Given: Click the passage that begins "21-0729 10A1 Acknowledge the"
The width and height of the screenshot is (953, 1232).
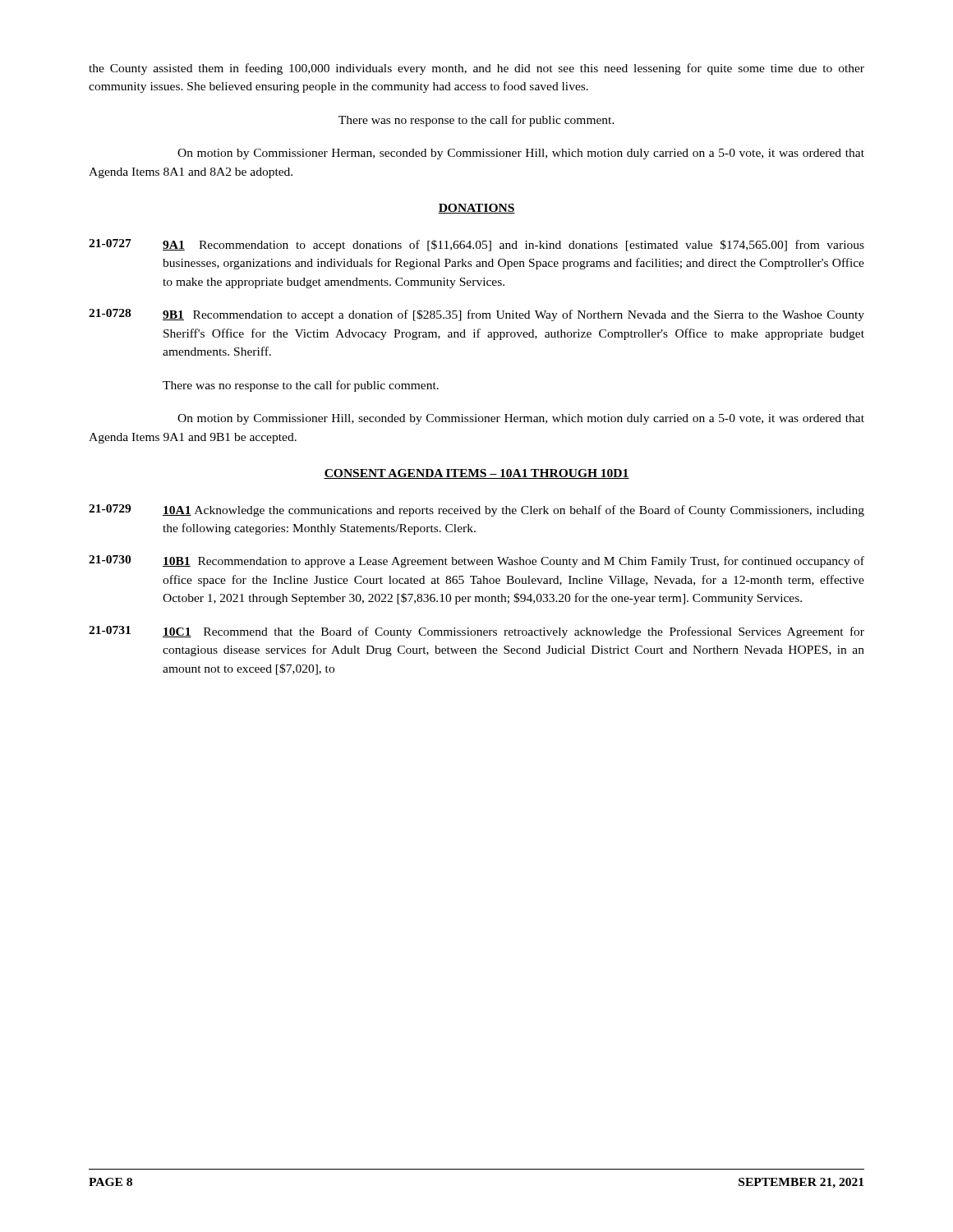Looking at the screenshot, I should coord(476,519).
